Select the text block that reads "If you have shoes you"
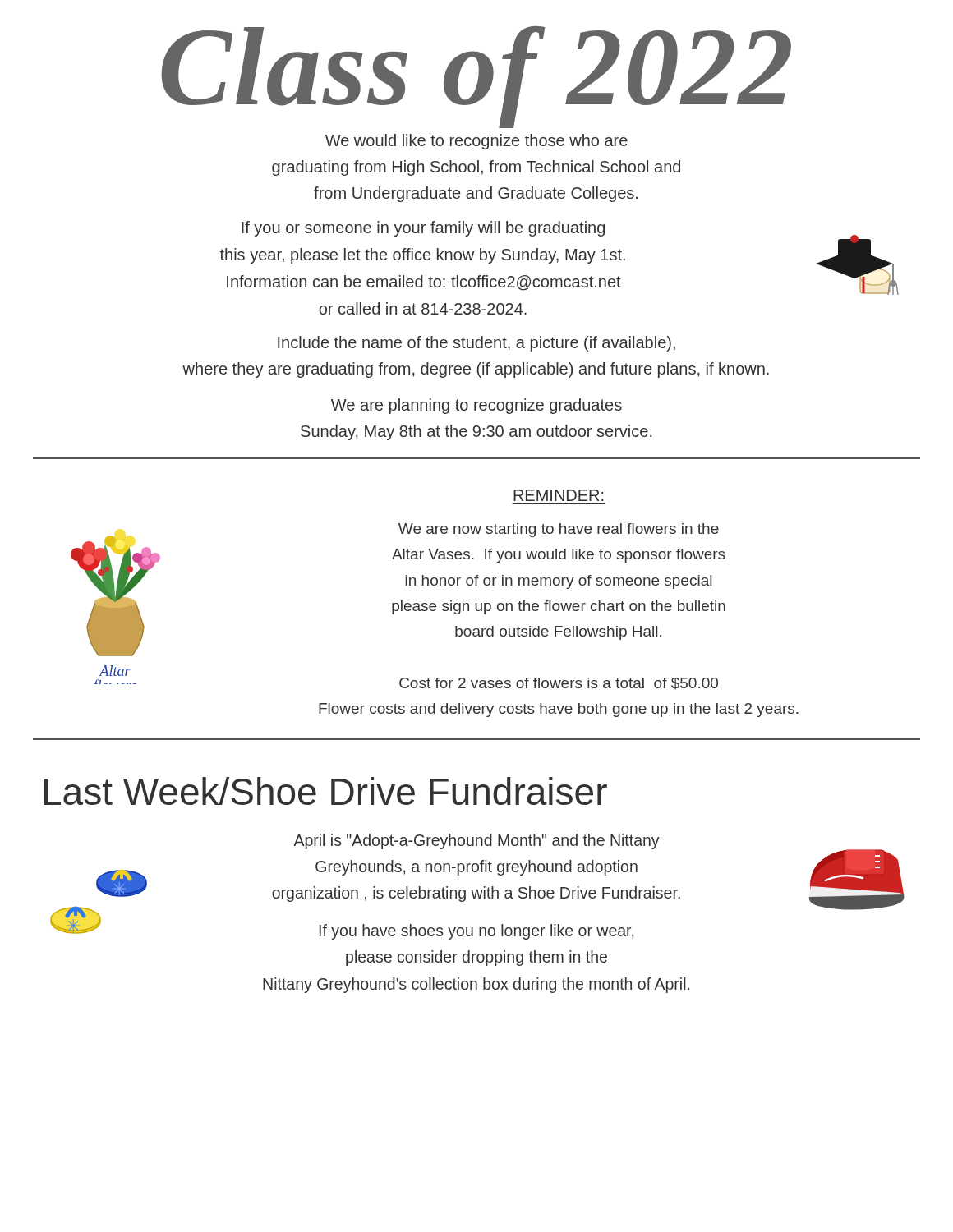Image resolution: width=953 pixels, height=1232 pixels. [x=476, y=957]
